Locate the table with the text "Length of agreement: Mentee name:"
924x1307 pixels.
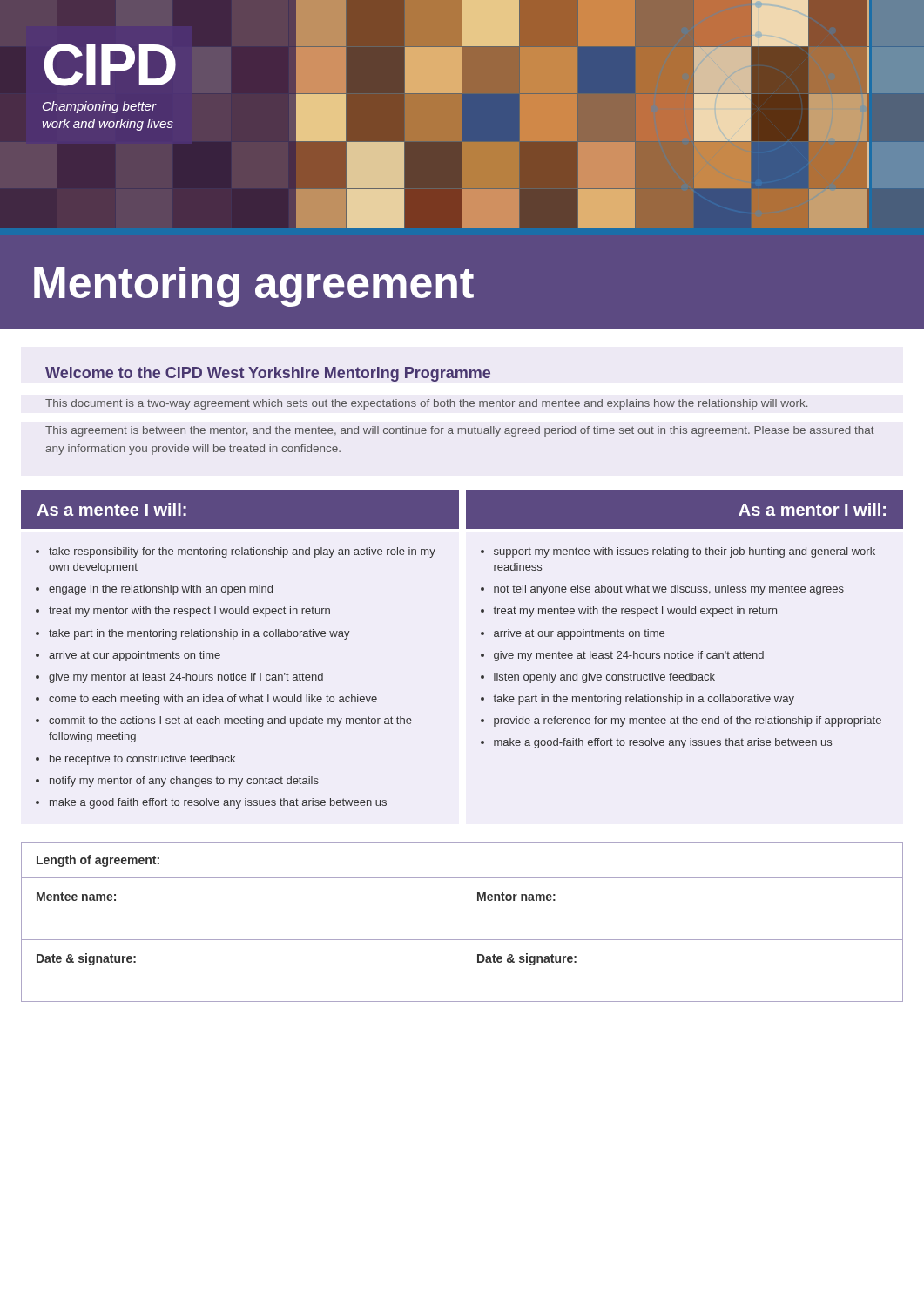coord(462,922)
